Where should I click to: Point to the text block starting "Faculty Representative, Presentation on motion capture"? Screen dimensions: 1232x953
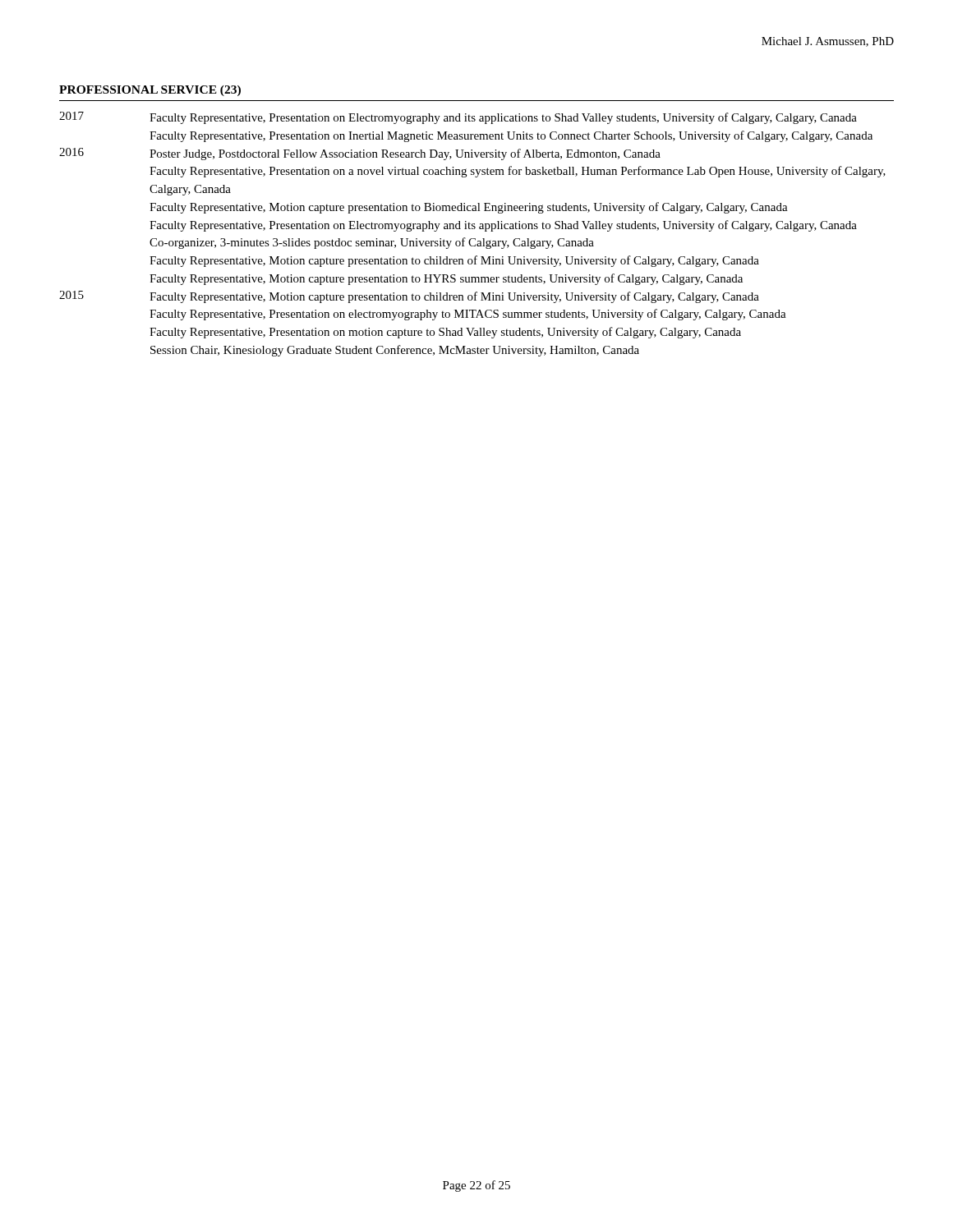pyautogui.click(x=445, y=332)
